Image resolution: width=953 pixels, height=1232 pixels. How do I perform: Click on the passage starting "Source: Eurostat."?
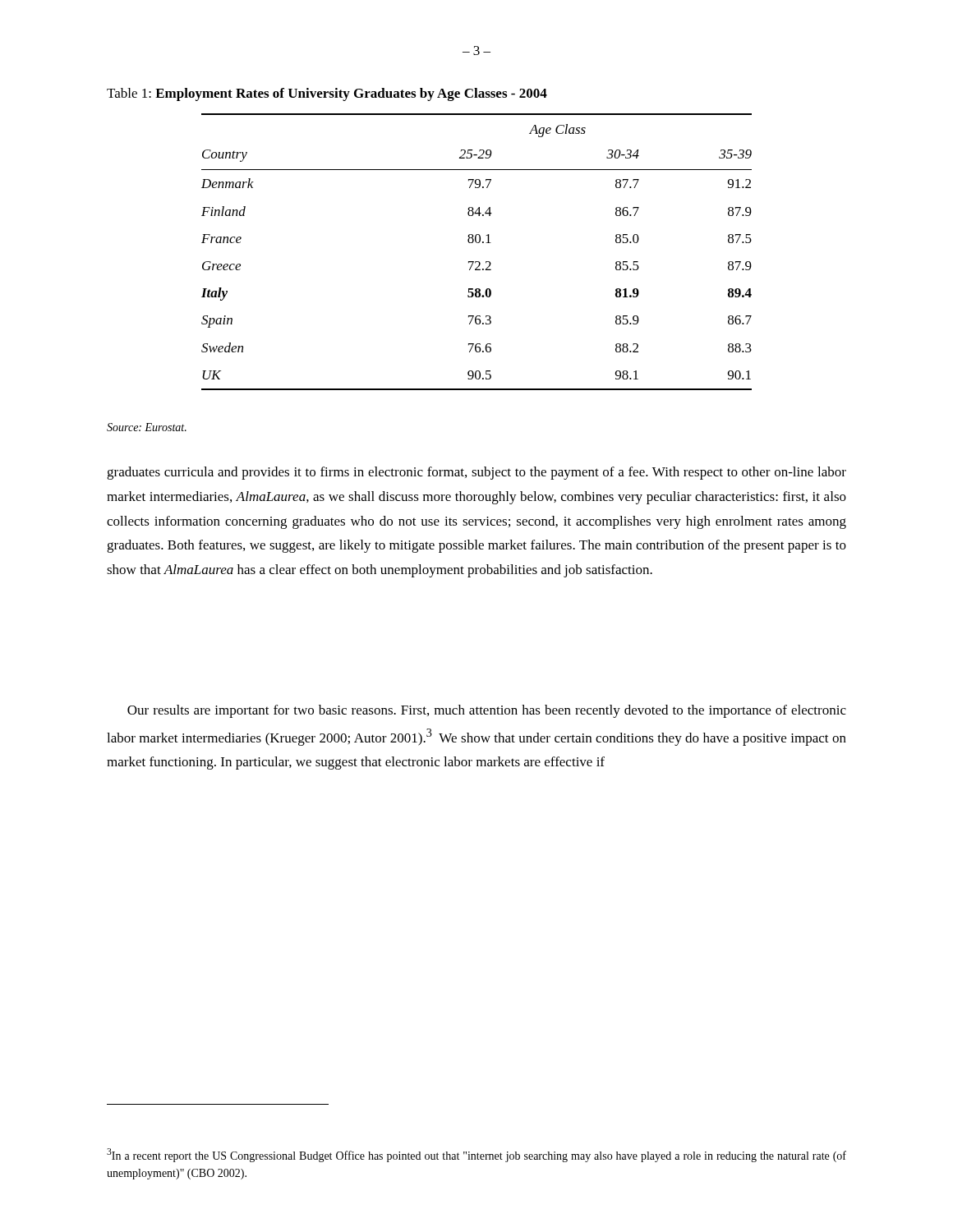click(x=147, y=428)
